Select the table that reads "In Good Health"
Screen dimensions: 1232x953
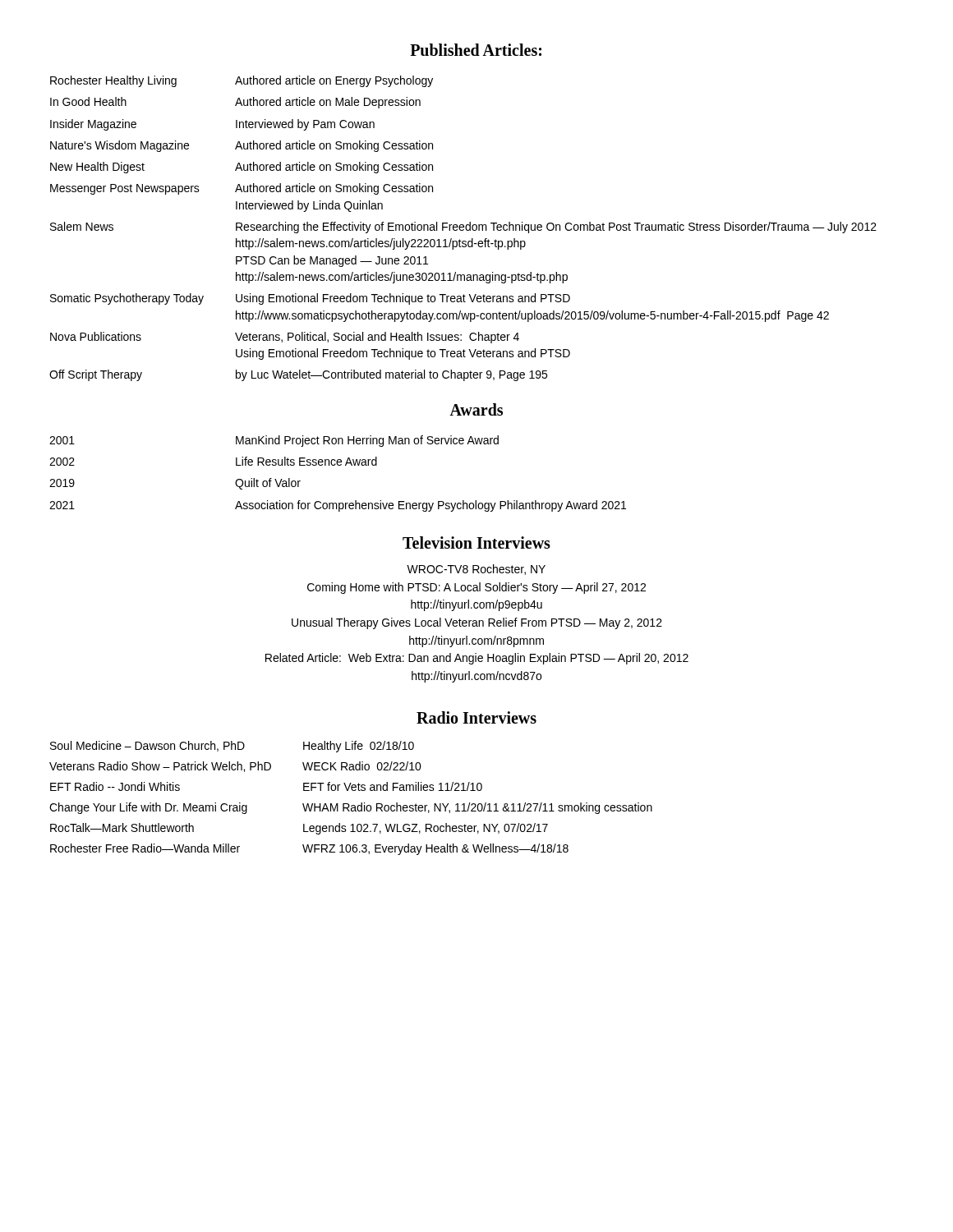tap(476, 228)
